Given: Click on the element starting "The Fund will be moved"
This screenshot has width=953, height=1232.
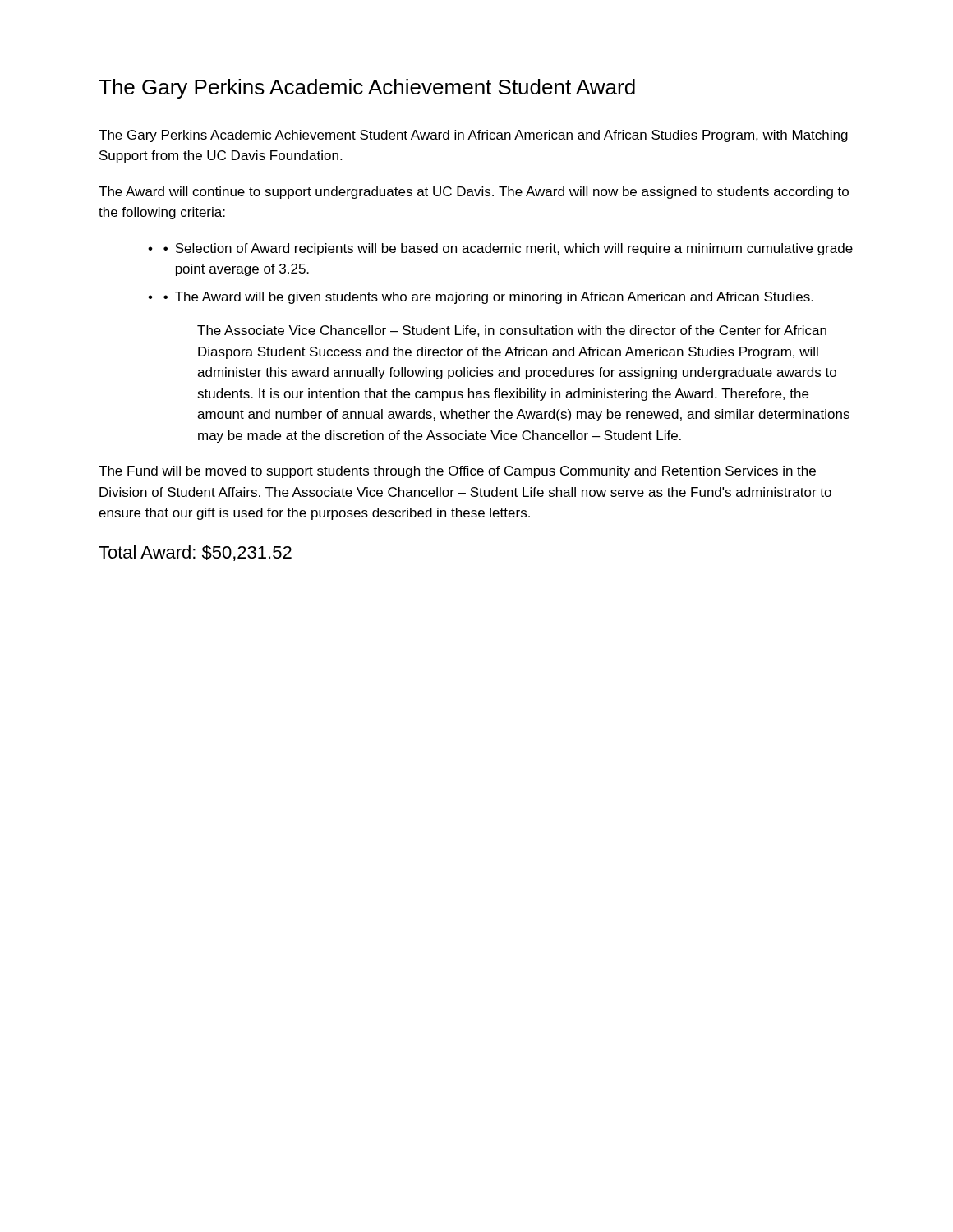Looking at the screenshot, I should click(465, 492).
